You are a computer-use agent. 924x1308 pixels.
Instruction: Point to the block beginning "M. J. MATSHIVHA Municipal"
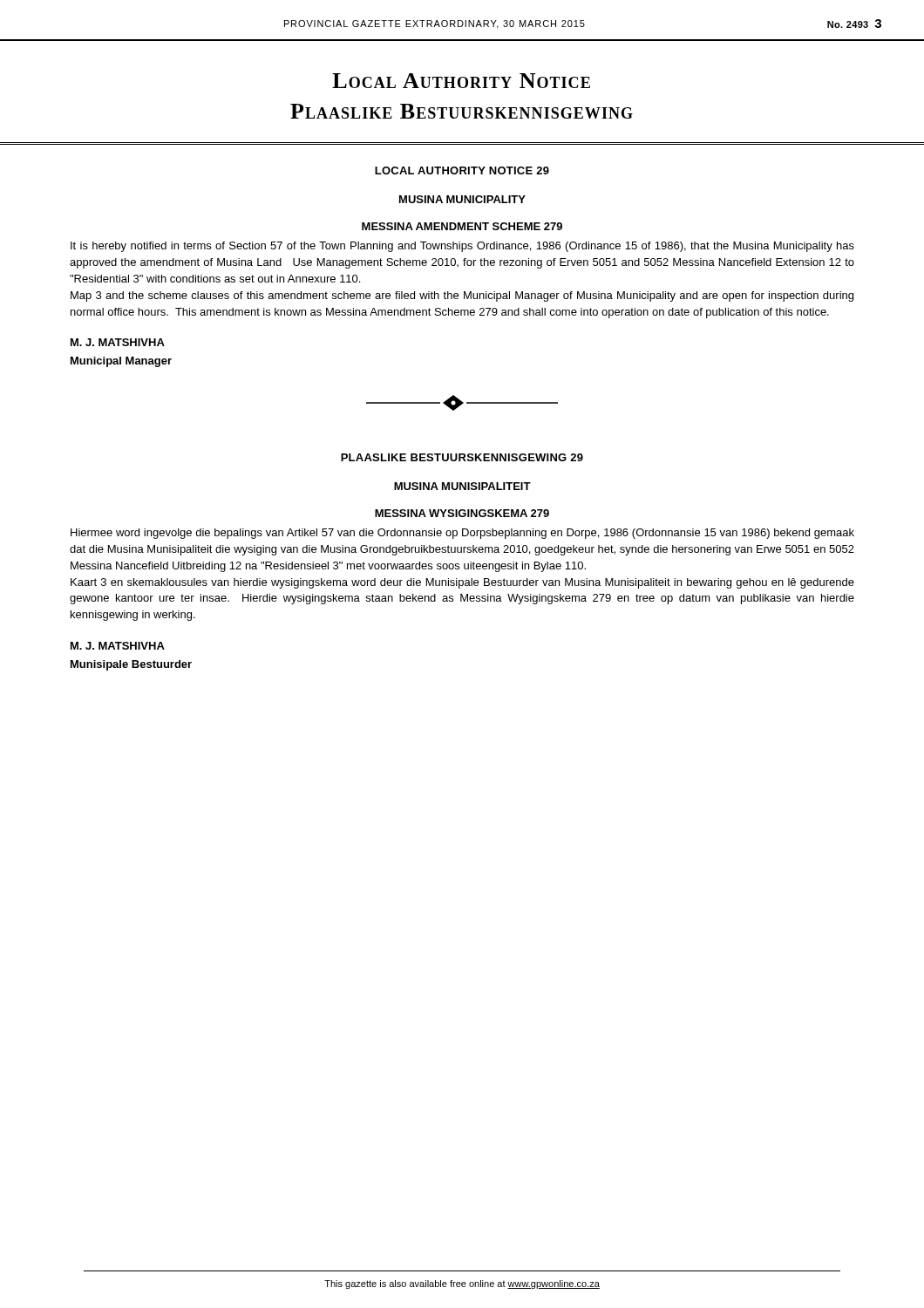pyautogui.click(x=118, y=342)
